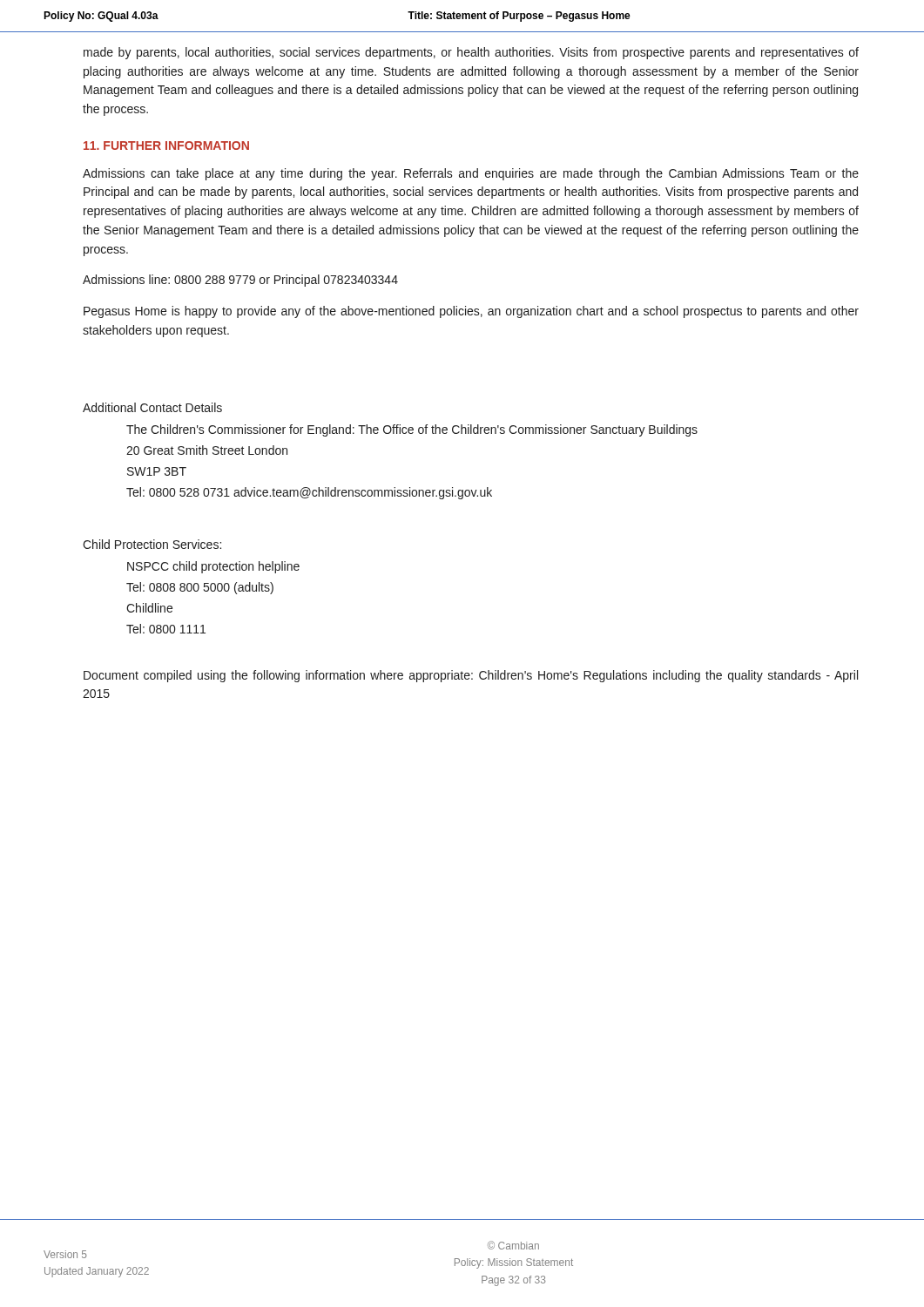The height and width of the screenshot is (1307, 924).
Task: Select the block starting "Child Protection Services:"
Action: pyautogui.click(x=153, y=545)
